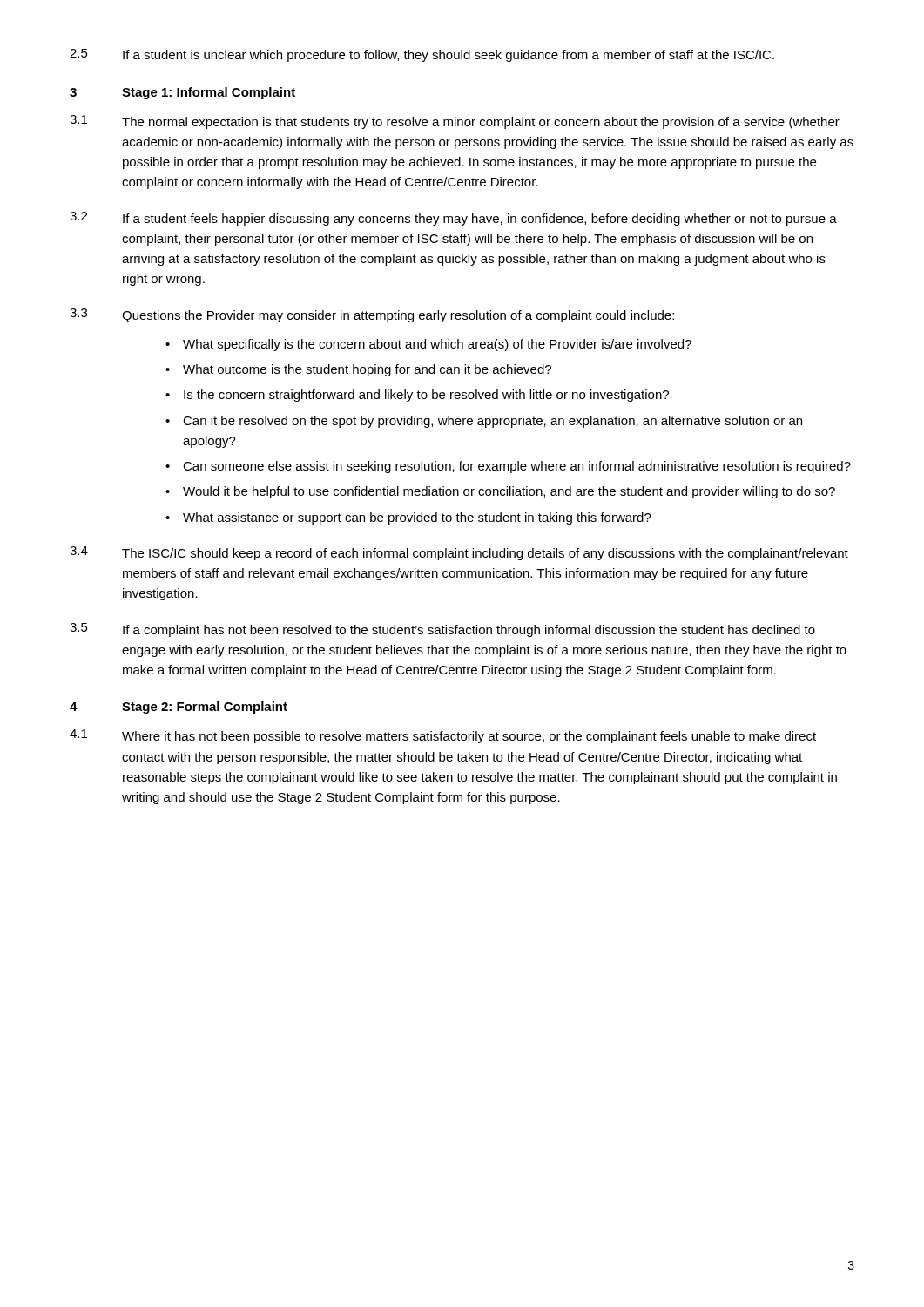
Task: Click on the text block with the text "3 Questions the Provider"
Action: point(372,315)
